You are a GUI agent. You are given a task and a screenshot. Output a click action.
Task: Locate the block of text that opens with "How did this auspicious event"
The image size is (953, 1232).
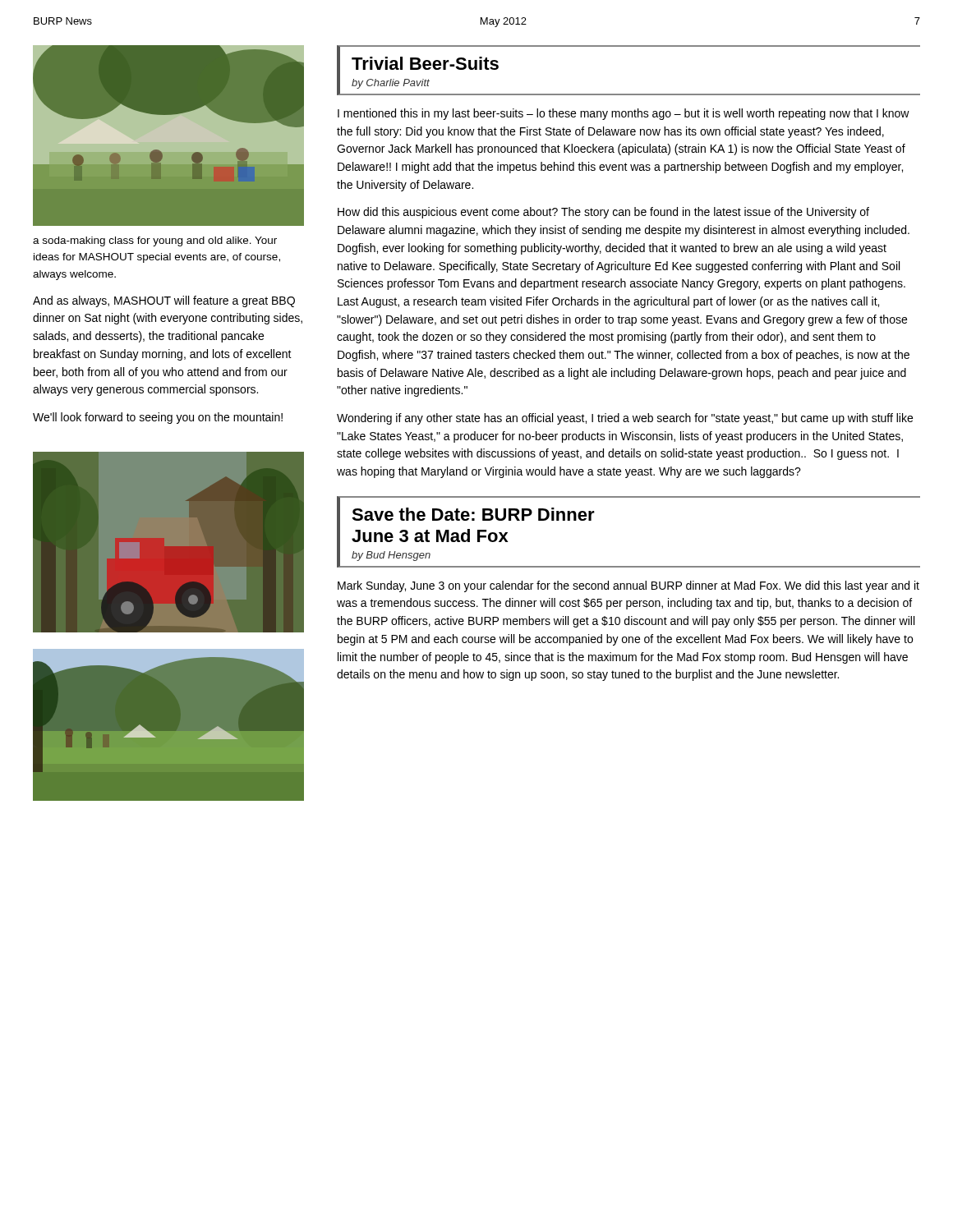coord(624,301)
